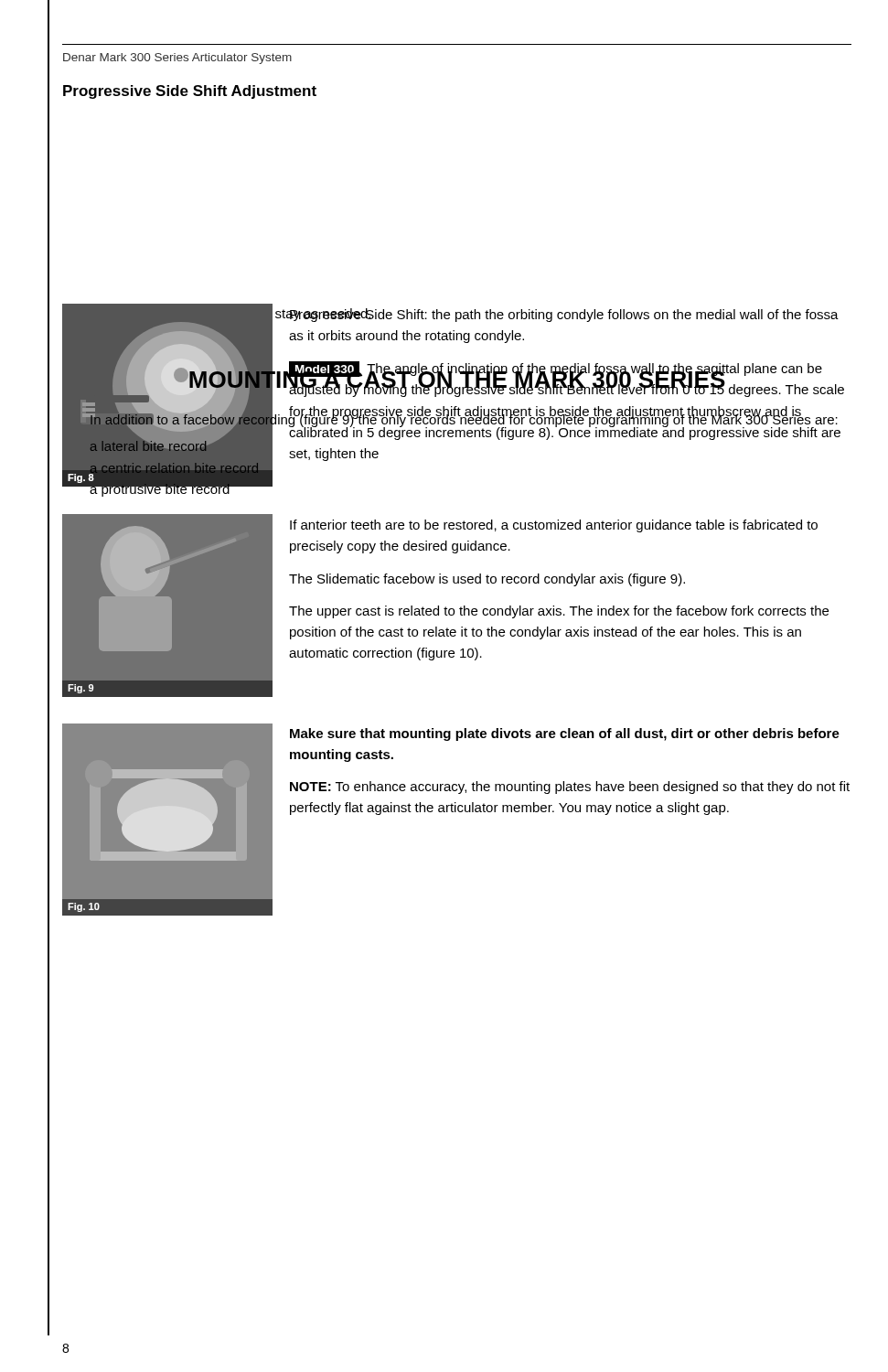Image resolution: width=888 pixels, height=1372 pixels.
Task: Click on the list item that says "a lateral bite"
Action: [x=148, y=446]
